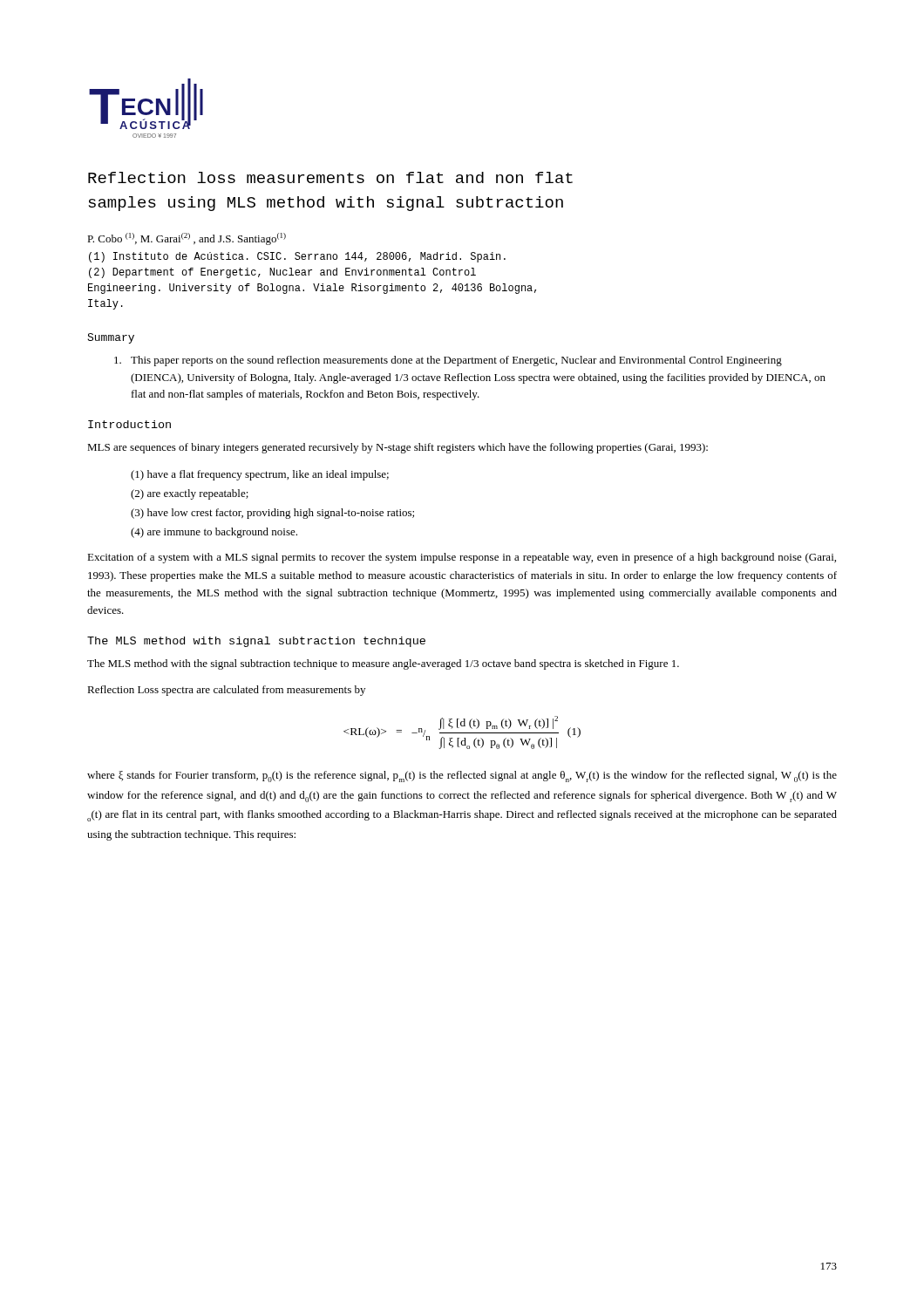Point to the block starting "where ξ stands for Fourier"
924x1308 pixels.
pos(462,804)
